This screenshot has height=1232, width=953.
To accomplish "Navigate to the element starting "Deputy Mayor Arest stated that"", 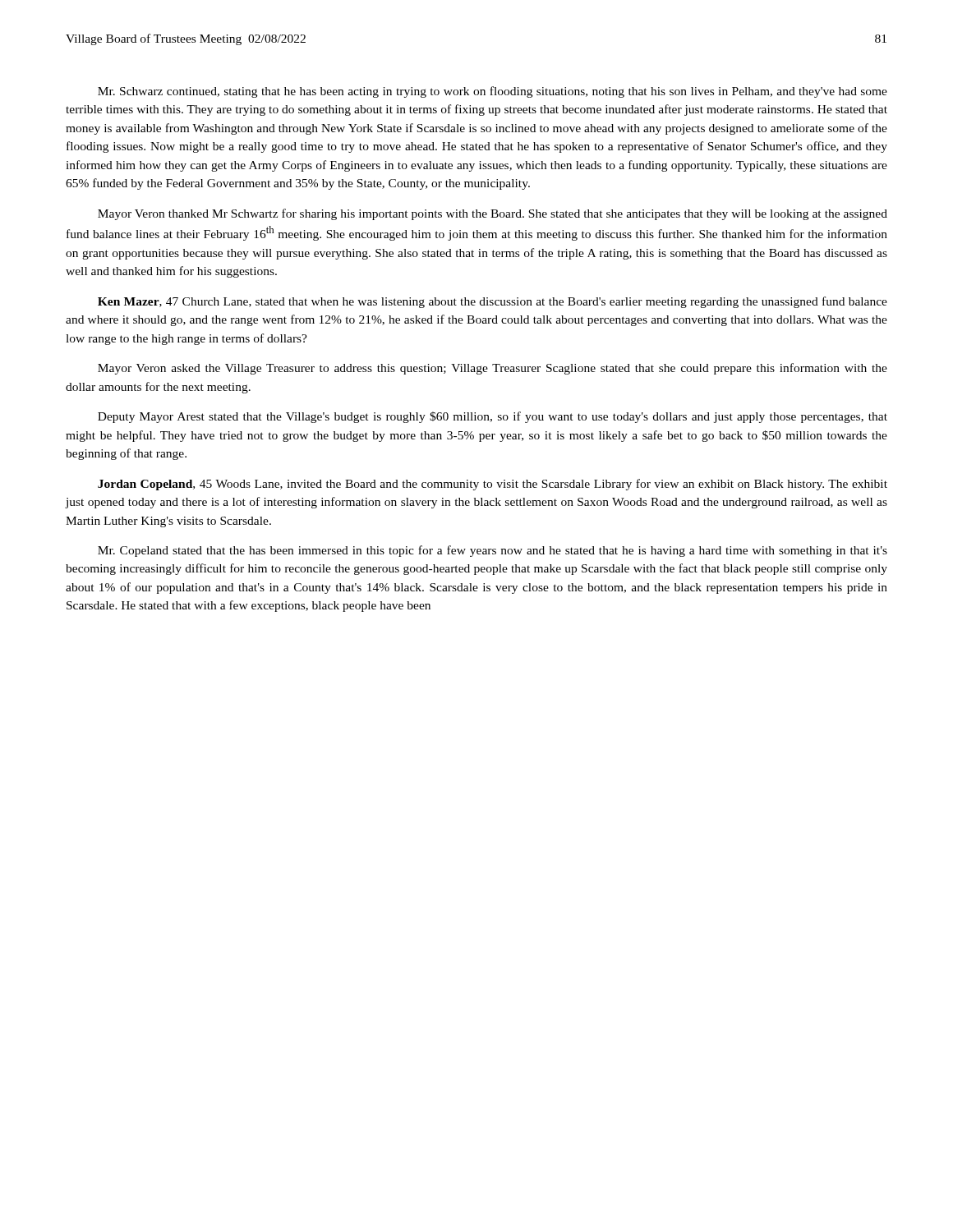I will [x=476, y=435].
